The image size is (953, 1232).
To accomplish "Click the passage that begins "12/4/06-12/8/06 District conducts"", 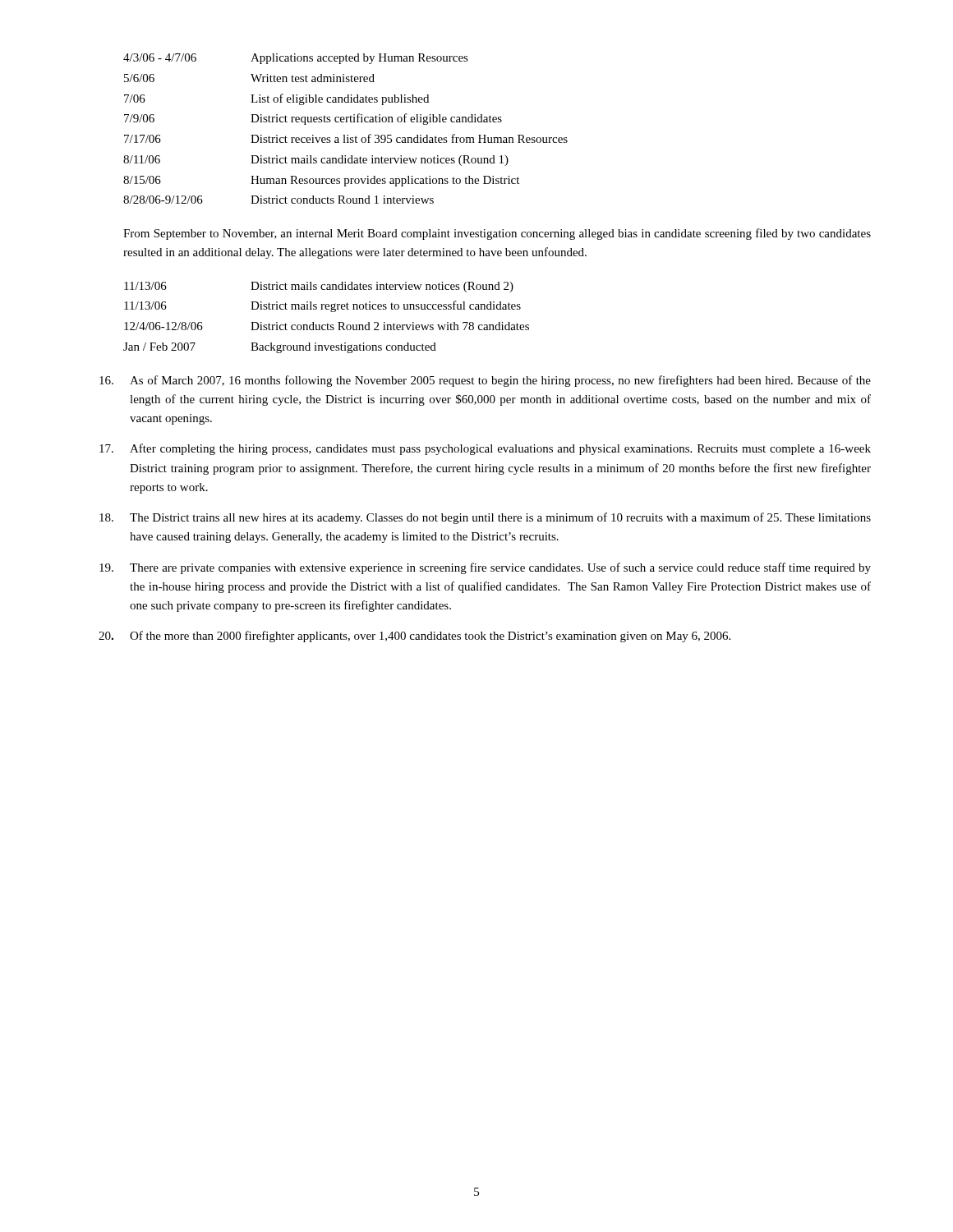I will (485, 327).
